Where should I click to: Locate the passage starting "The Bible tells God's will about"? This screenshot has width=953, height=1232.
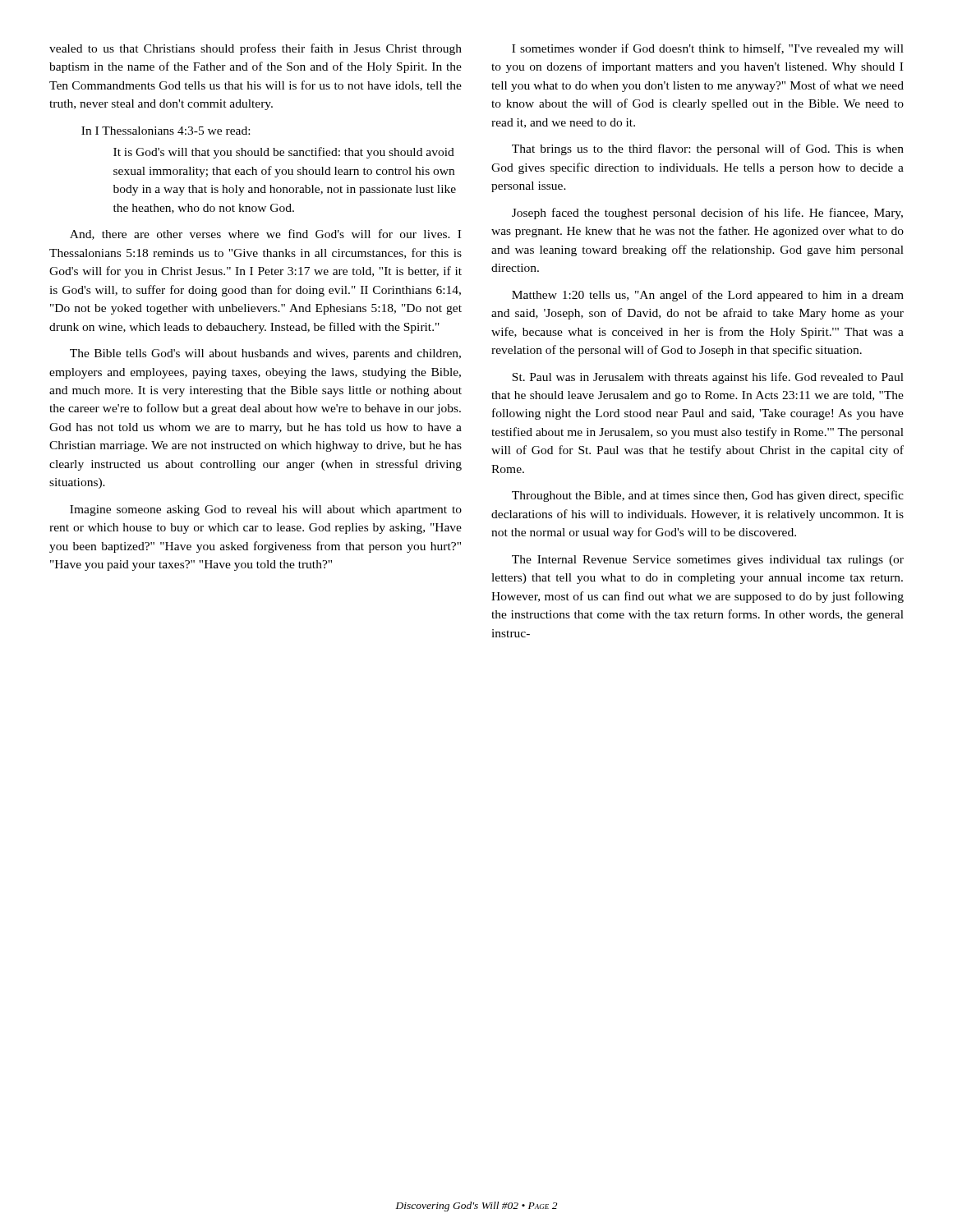coord(255,418)
